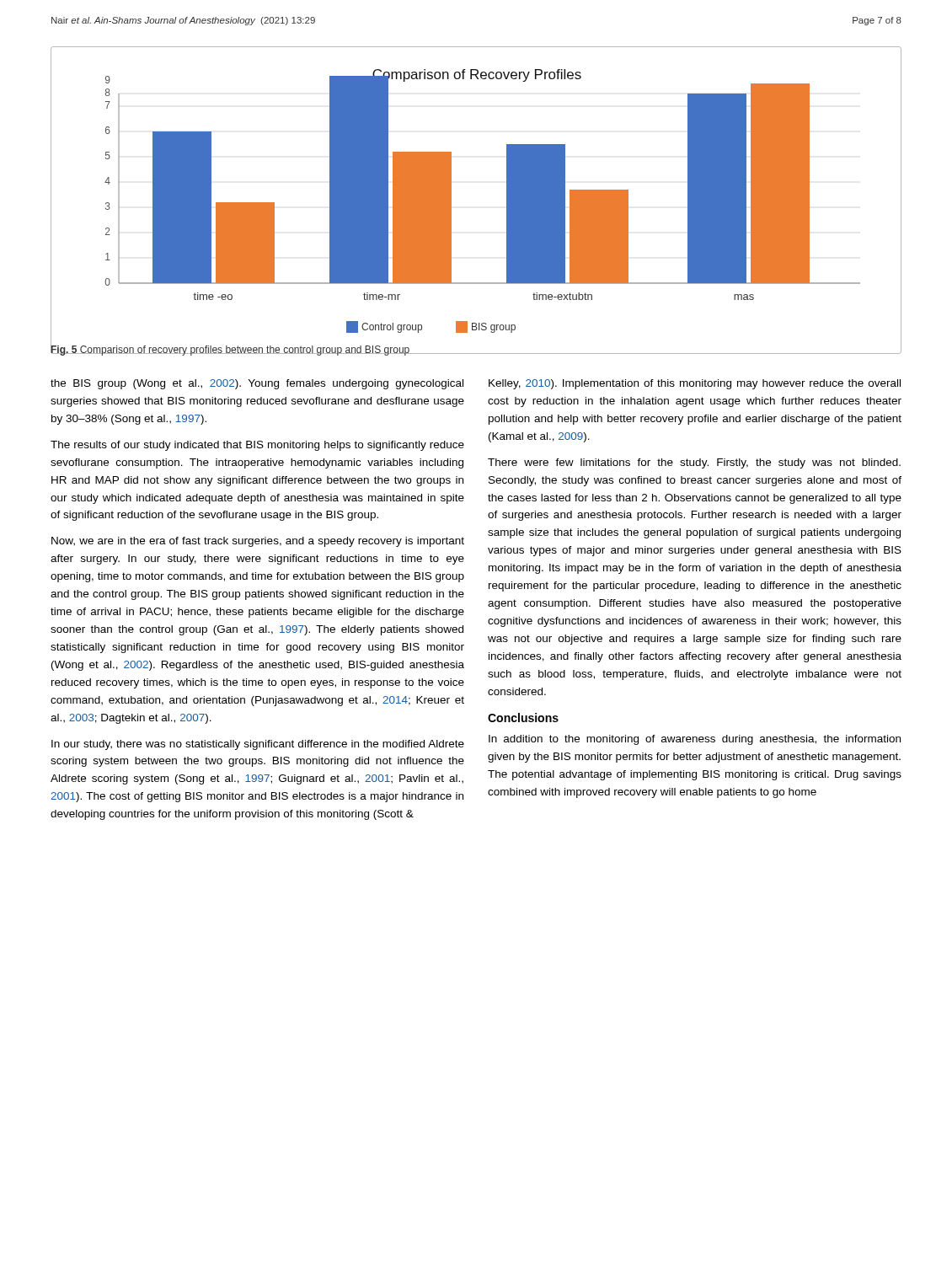Locate the grouped bar chart
Image resolution: width=952 pixels, height=1264 pixels.
click(476, 200)
